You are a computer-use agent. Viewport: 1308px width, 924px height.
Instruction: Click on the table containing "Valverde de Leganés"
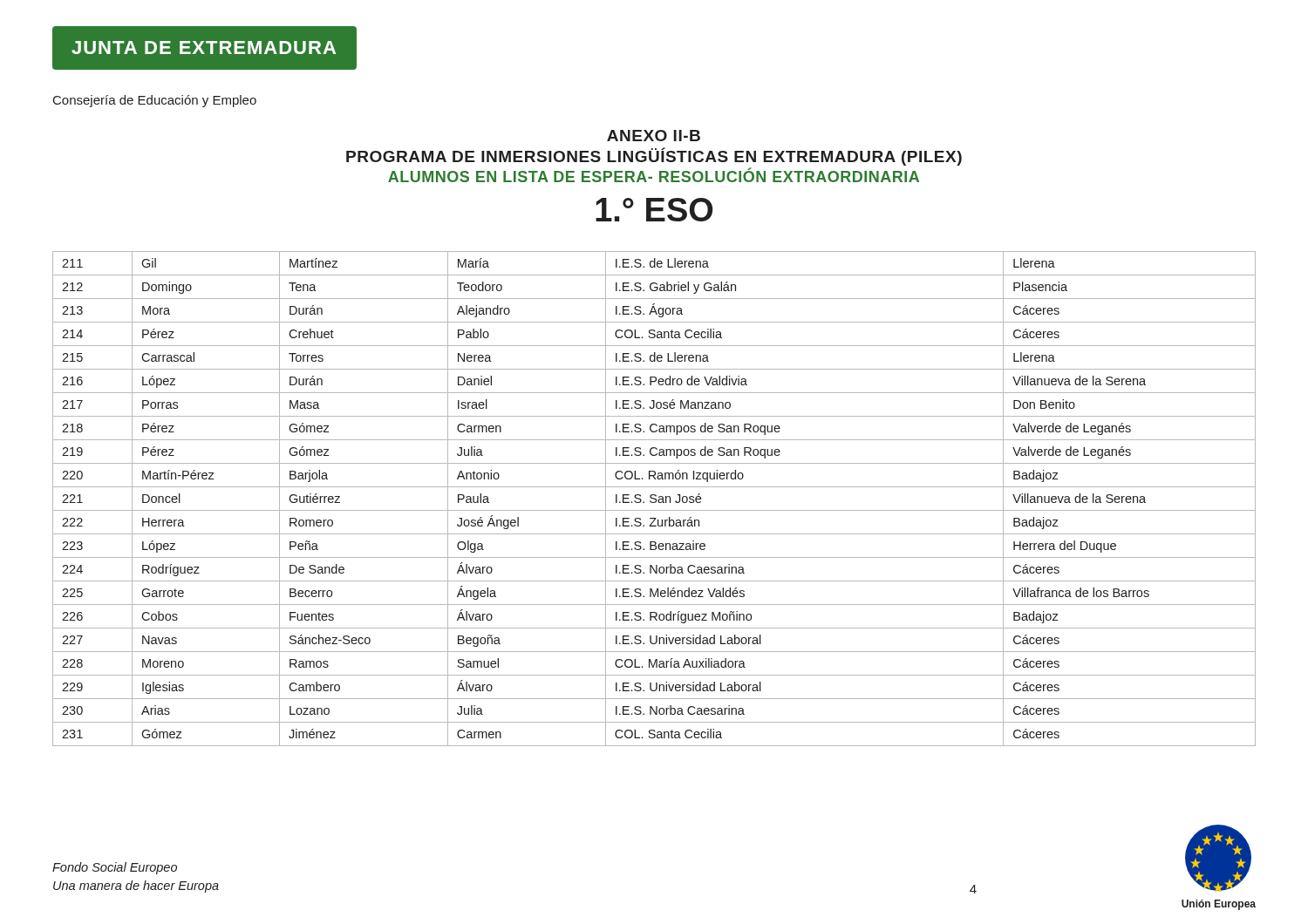tap(654, 499)
